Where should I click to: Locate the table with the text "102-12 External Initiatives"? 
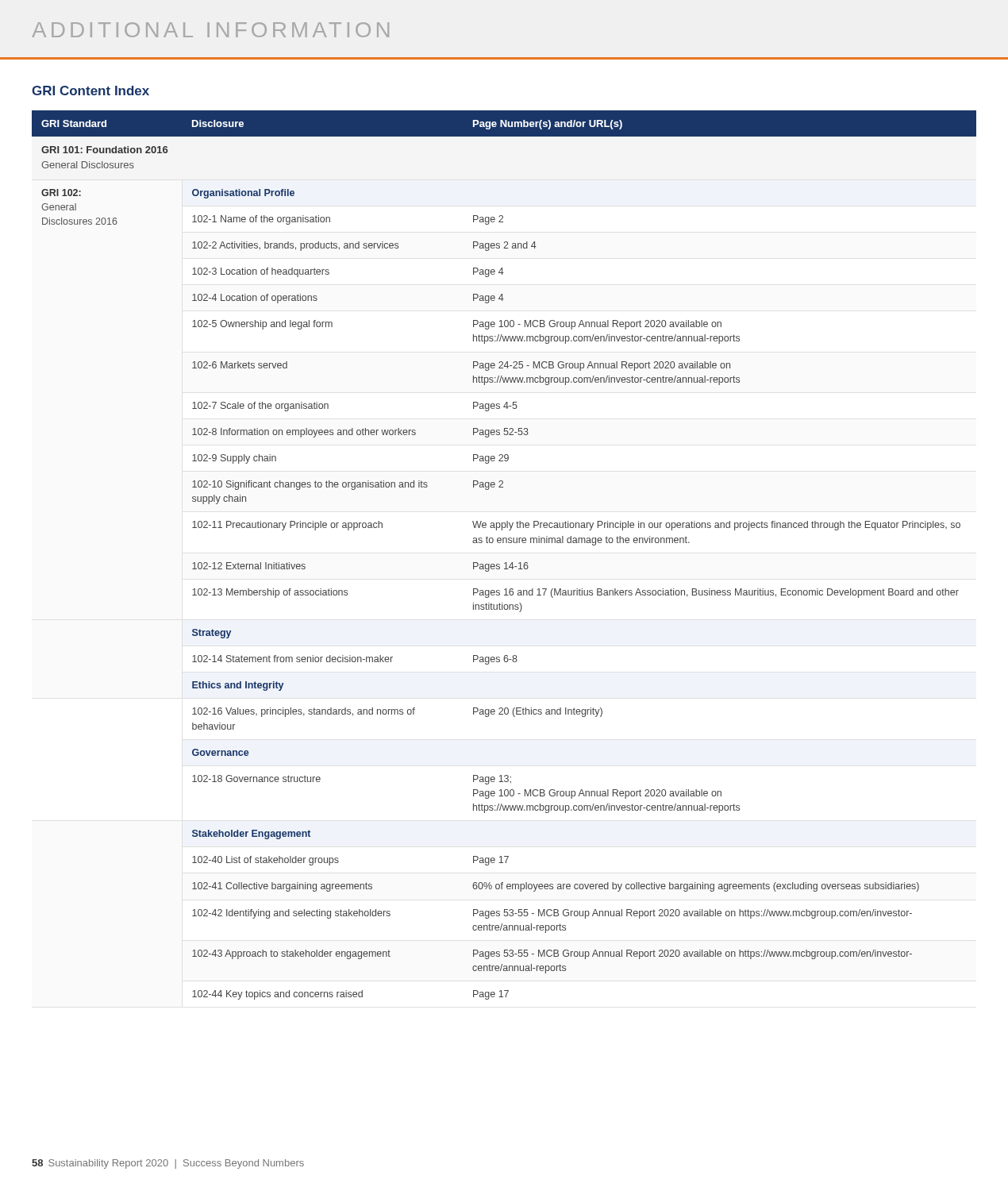(x=504, y=559)
